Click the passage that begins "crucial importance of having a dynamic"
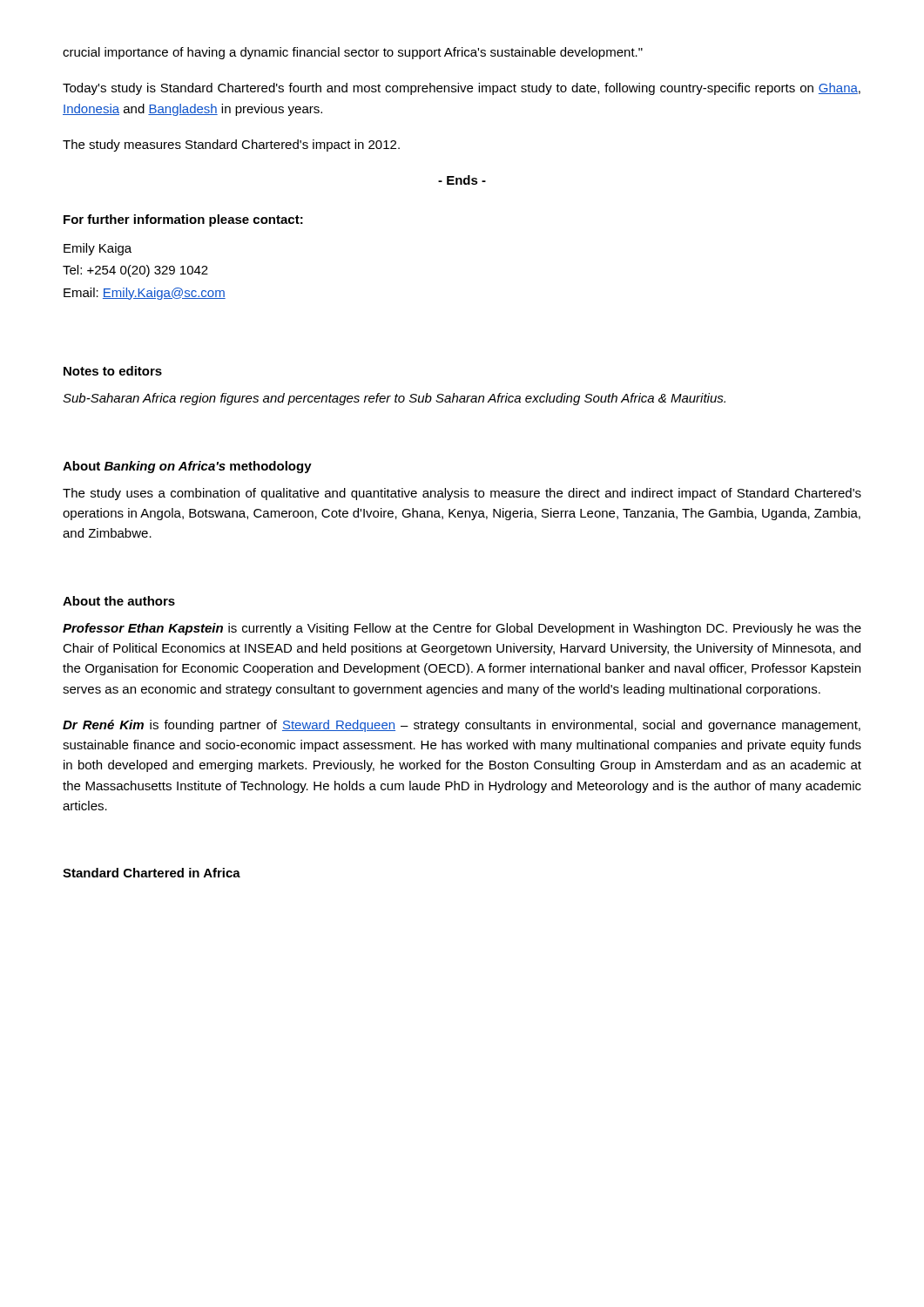Viewport: 924px width, 1307px height. point(462,52)
